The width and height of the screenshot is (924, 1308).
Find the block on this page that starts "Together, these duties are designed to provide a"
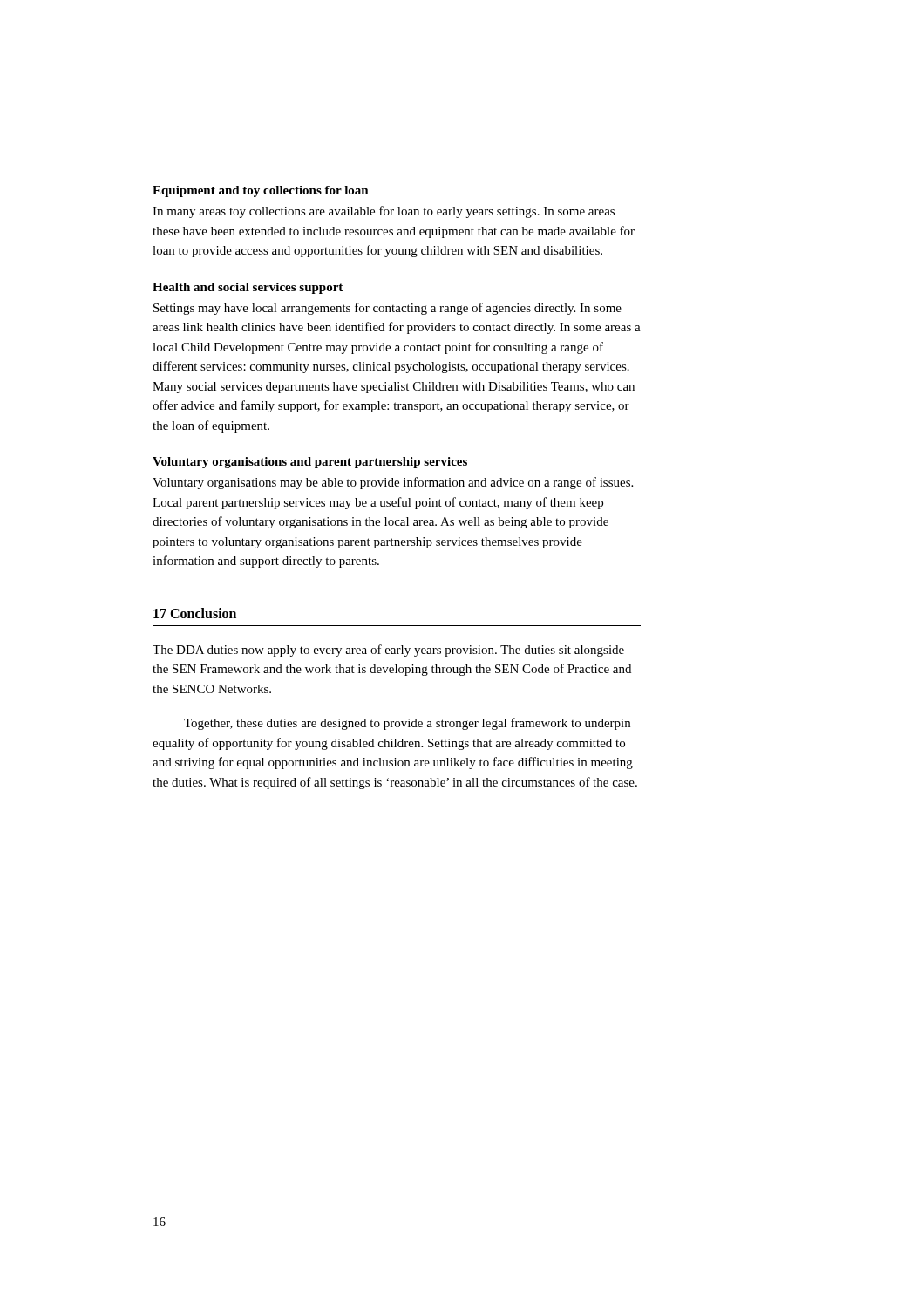coord(395,752)
